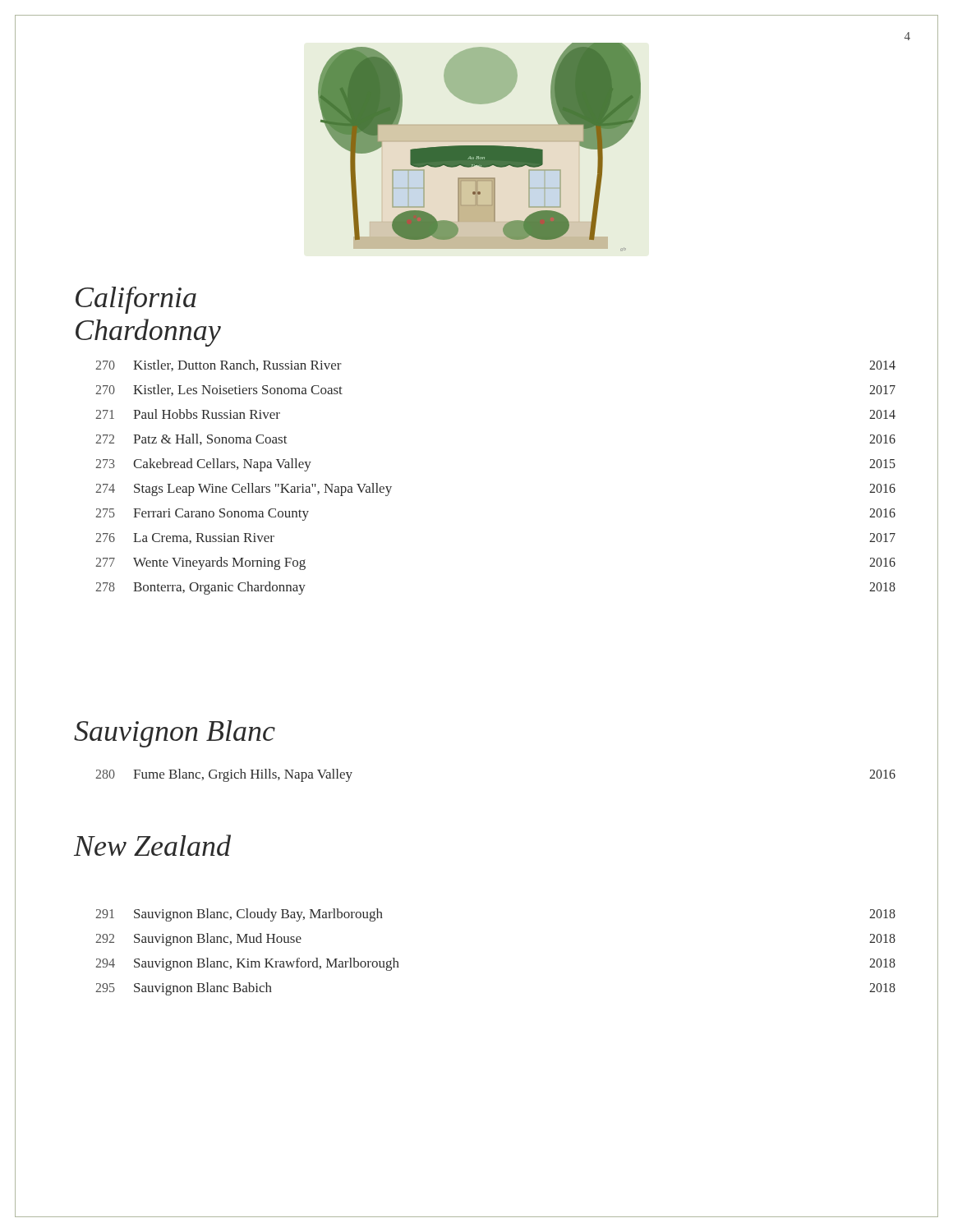Select the passage starting "280 Fume Blanc, Grgich Hills, Napa Valley"
This screenshot has width=953, height=1232.
[244, 775]
